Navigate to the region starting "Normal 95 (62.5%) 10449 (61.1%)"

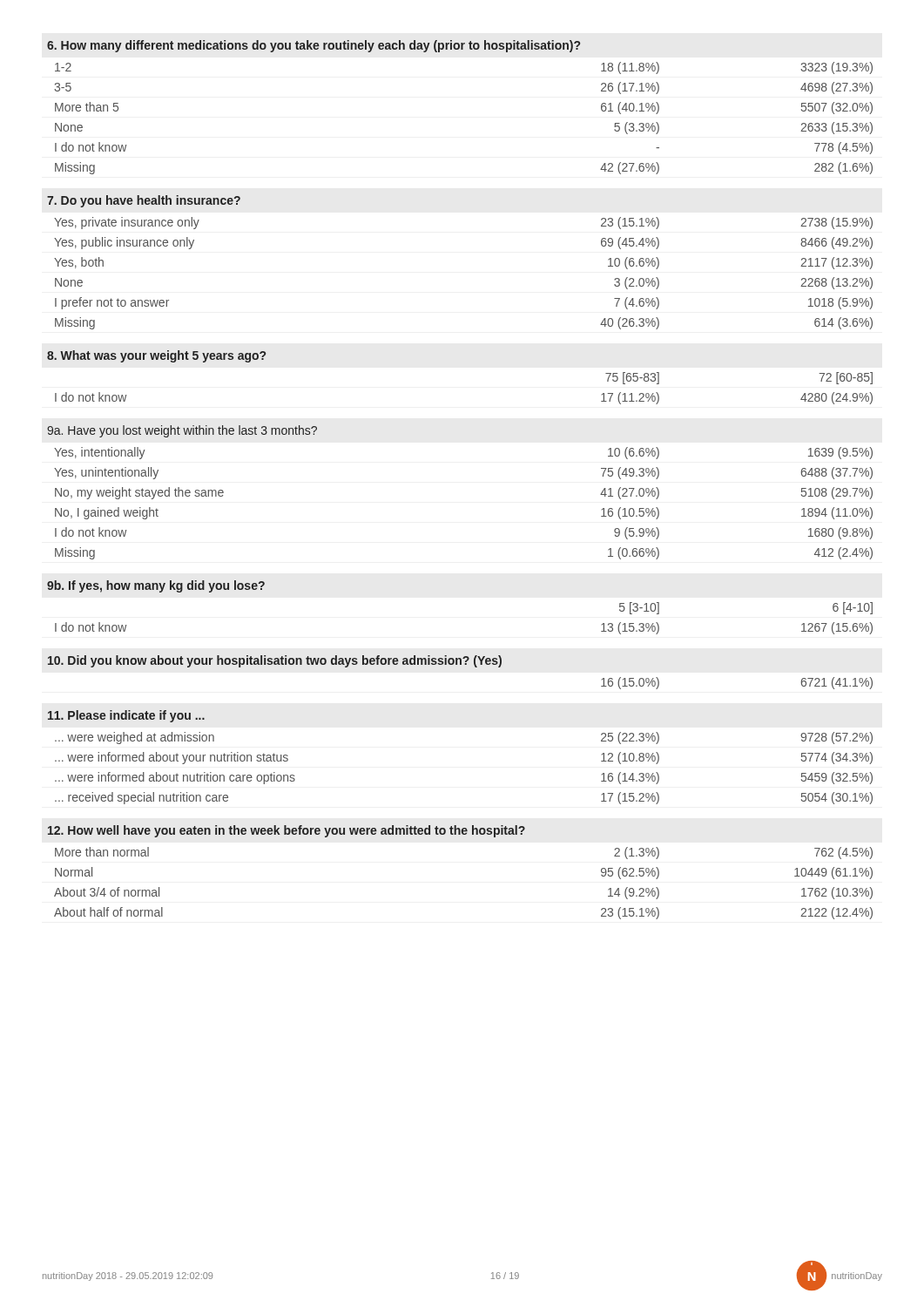click(x=75, y=873)
